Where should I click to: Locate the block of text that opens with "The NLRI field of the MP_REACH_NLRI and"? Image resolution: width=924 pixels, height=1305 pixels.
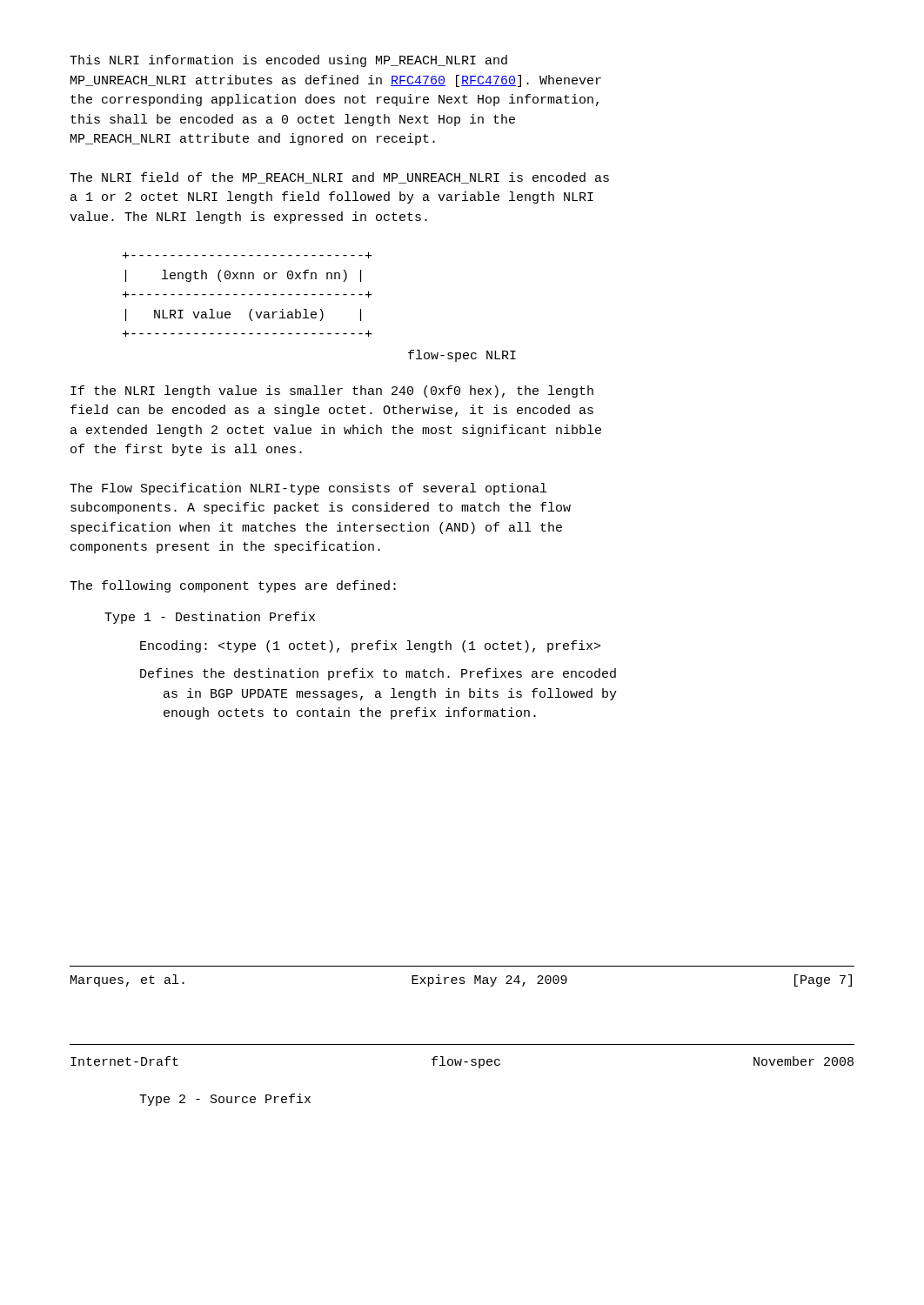[340, 198]
